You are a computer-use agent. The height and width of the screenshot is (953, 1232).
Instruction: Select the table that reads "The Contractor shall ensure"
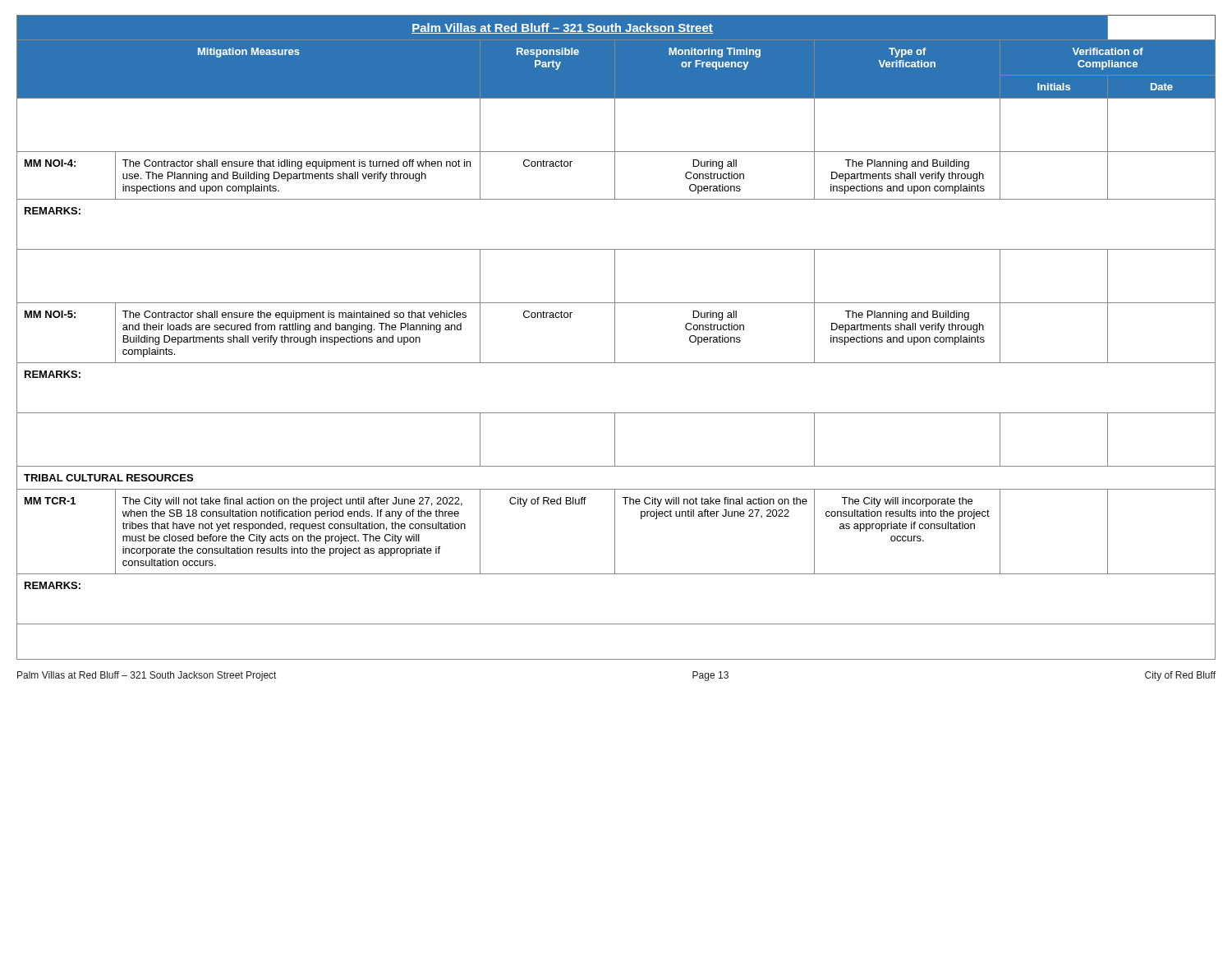616,337
